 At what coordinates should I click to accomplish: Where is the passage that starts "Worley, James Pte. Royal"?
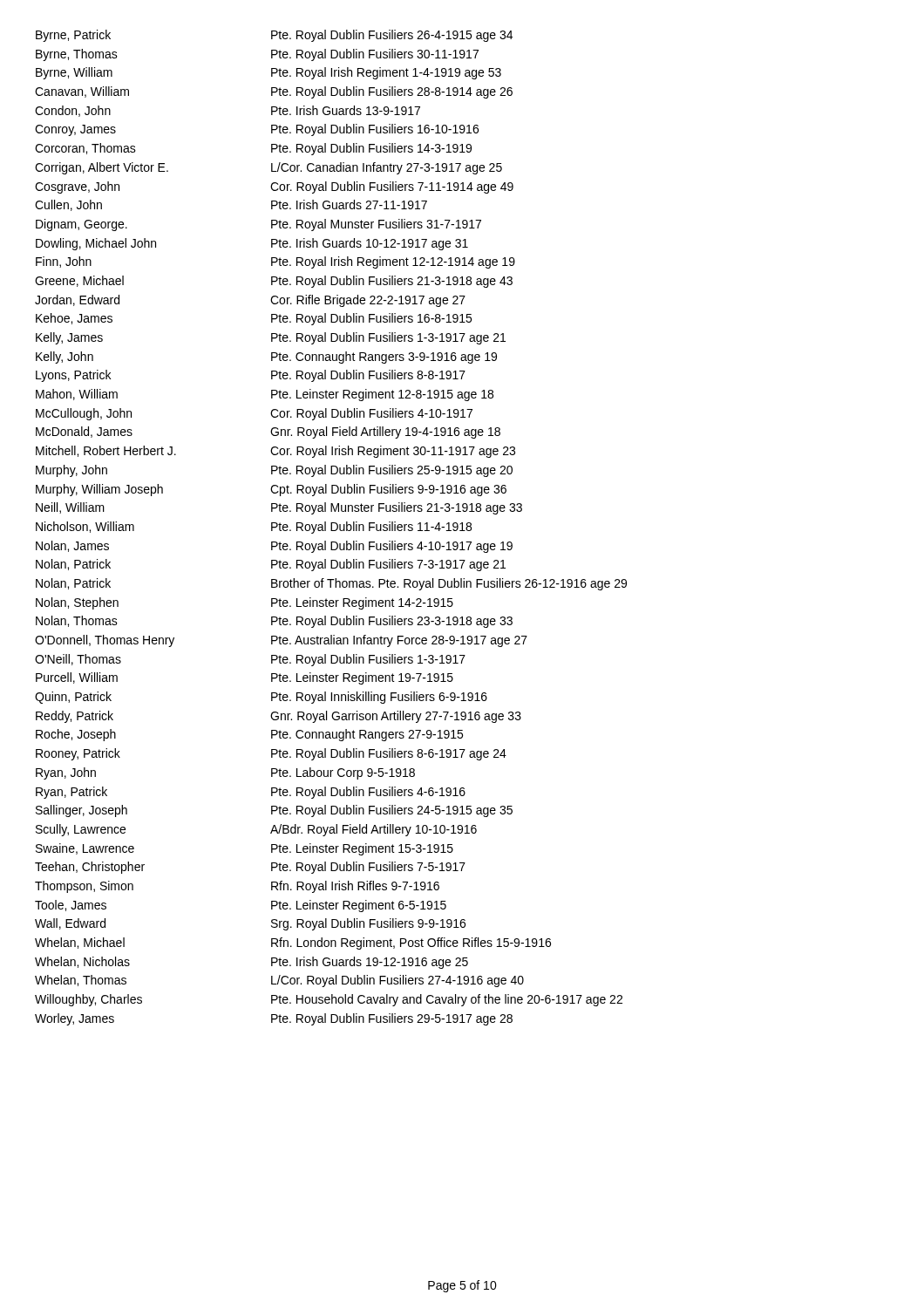pos(462,1019)
